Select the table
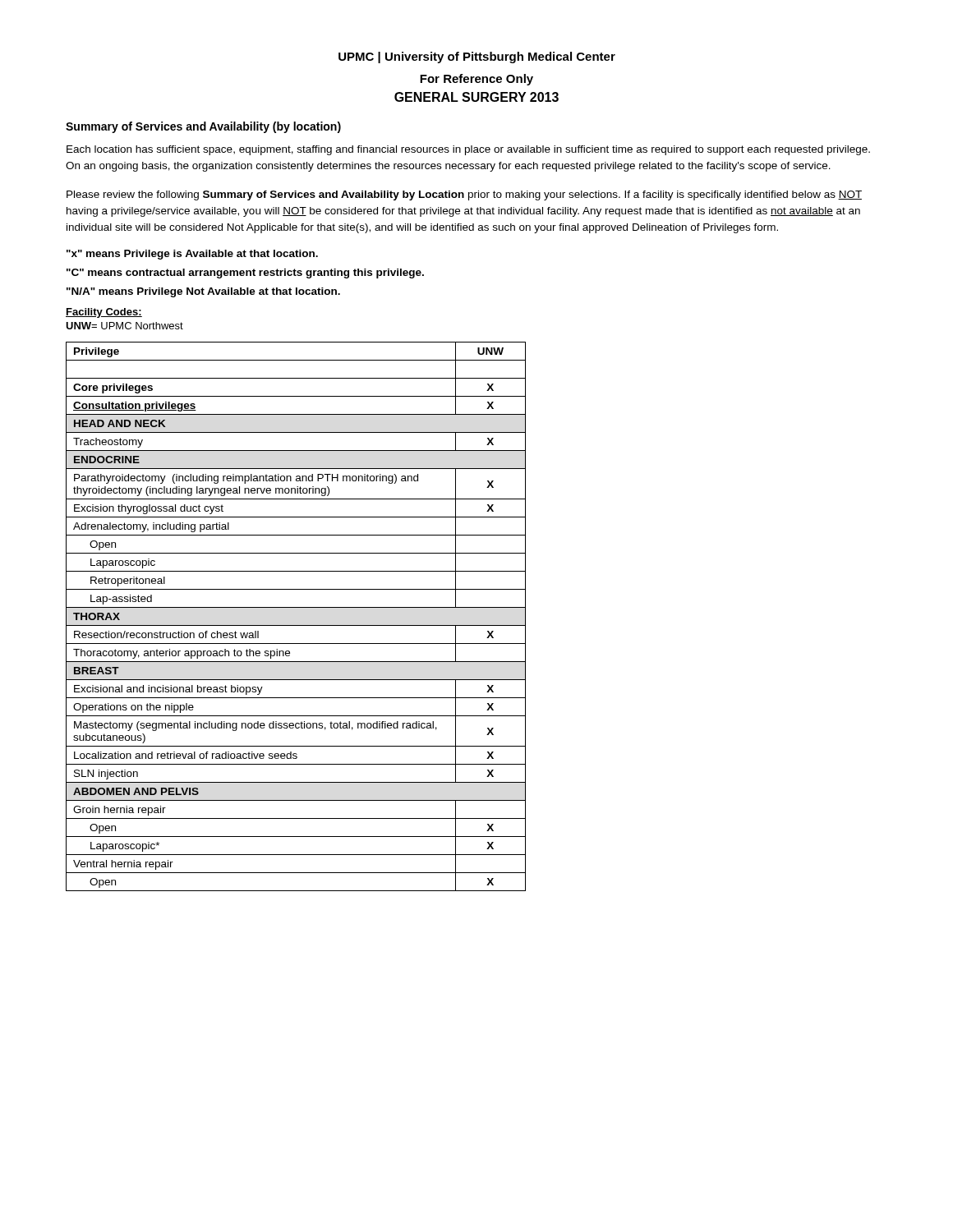Image resolution: width=953 pixels, height=1232 pixels. [x=476, y=617]
